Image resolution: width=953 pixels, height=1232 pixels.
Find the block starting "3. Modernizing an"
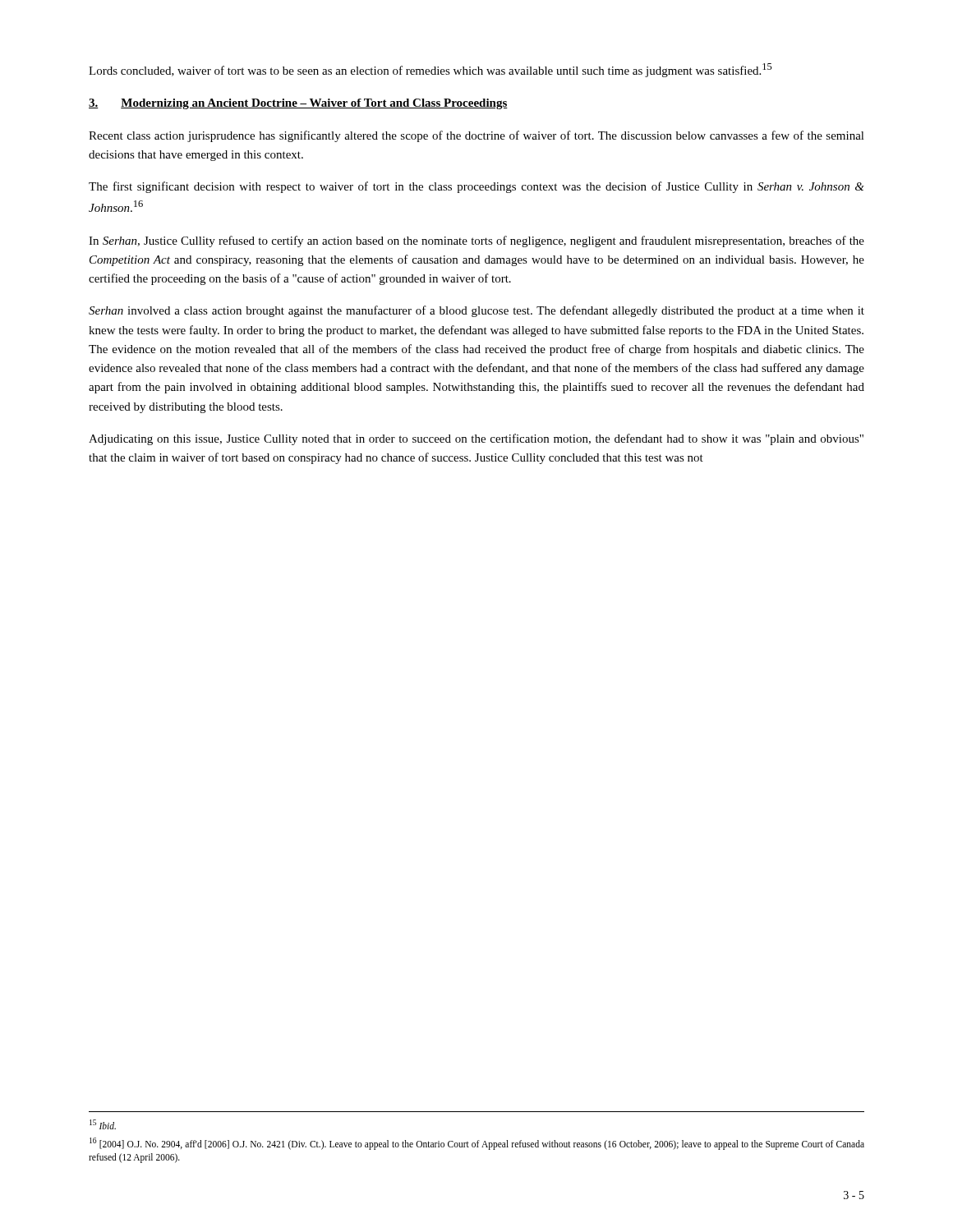click(x=298, y=103)
